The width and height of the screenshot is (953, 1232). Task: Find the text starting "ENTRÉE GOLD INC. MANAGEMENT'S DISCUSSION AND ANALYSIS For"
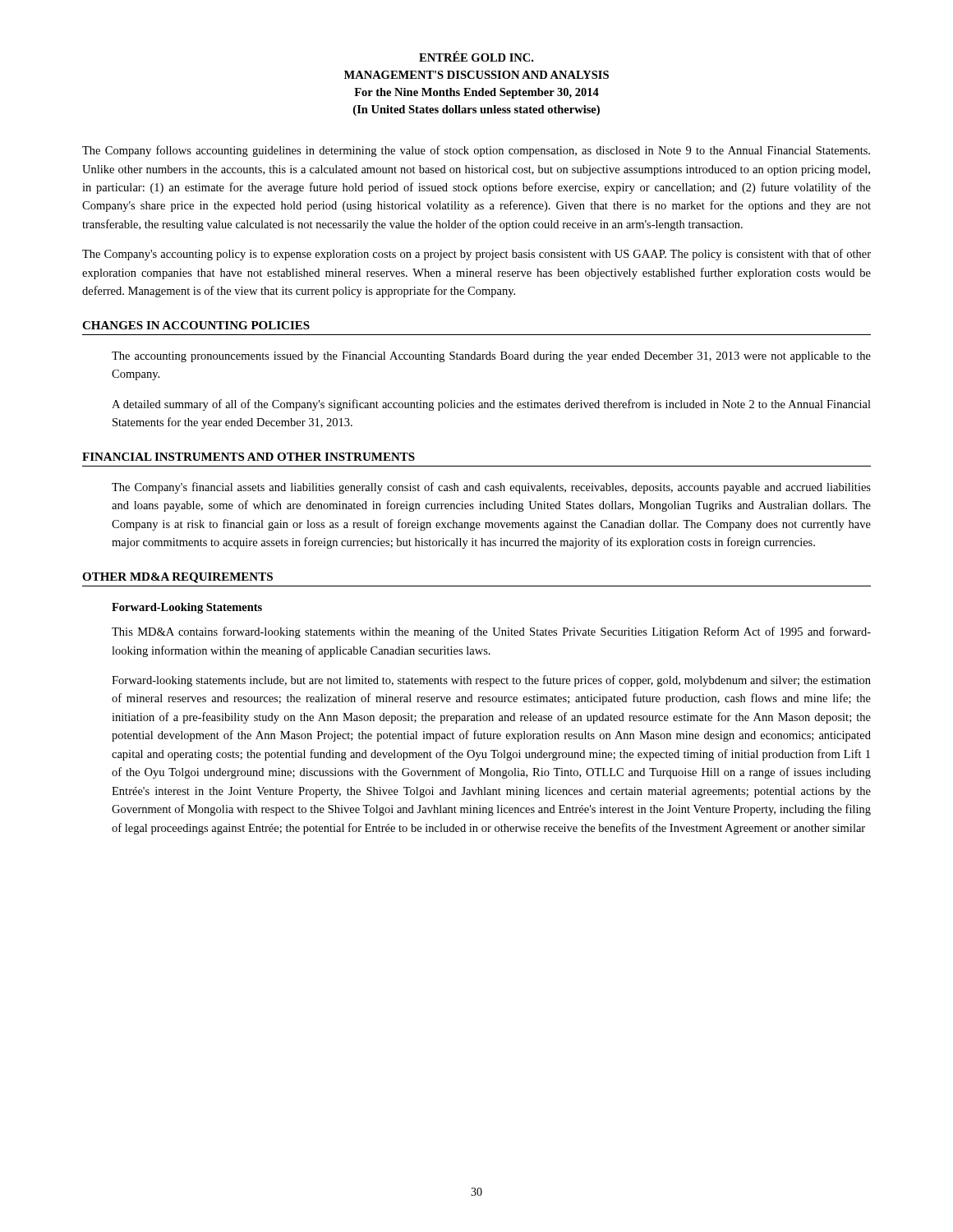476,84
